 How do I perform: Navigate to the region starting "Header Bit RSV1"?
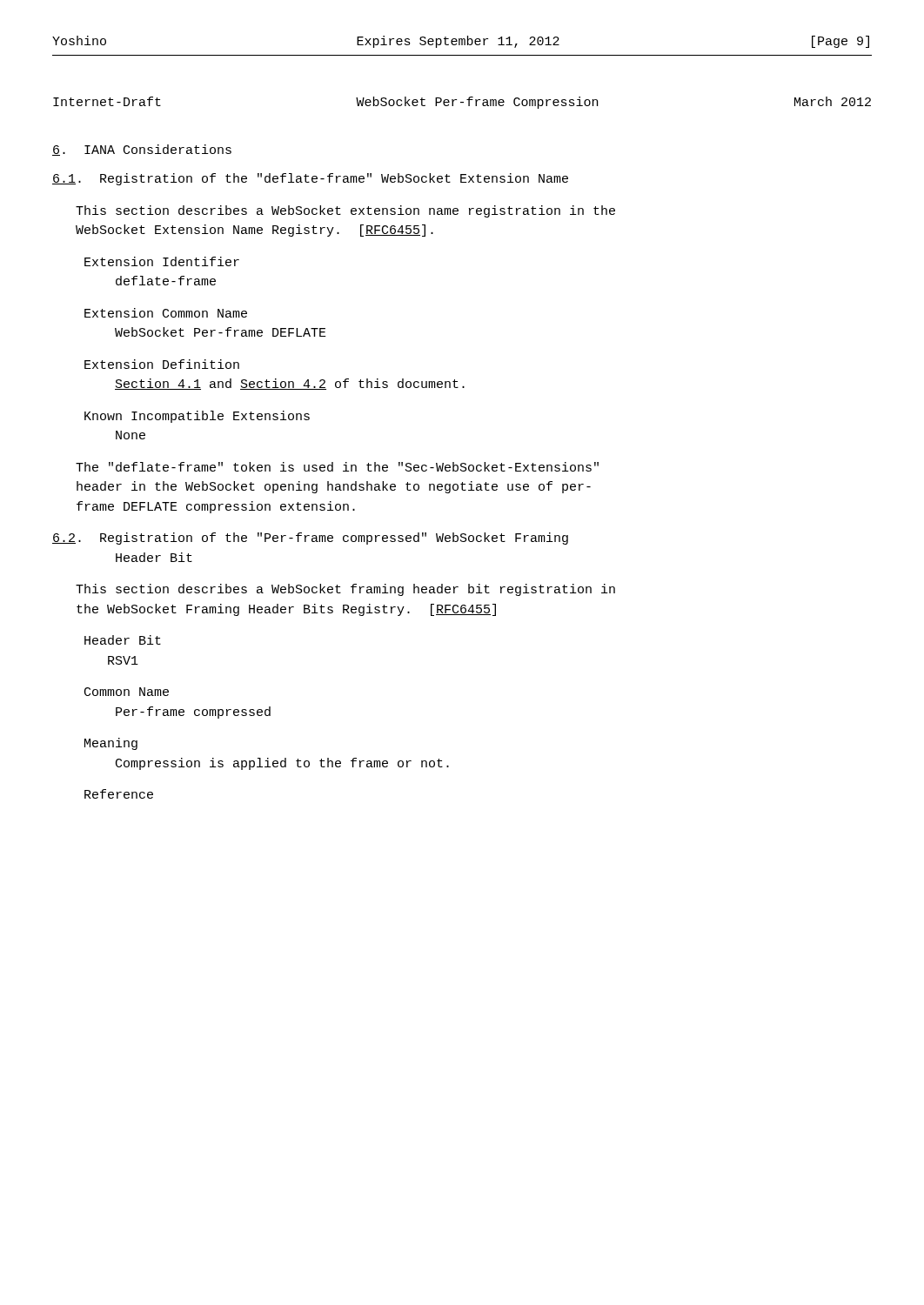pyautogui.click(x=123, y=651)
